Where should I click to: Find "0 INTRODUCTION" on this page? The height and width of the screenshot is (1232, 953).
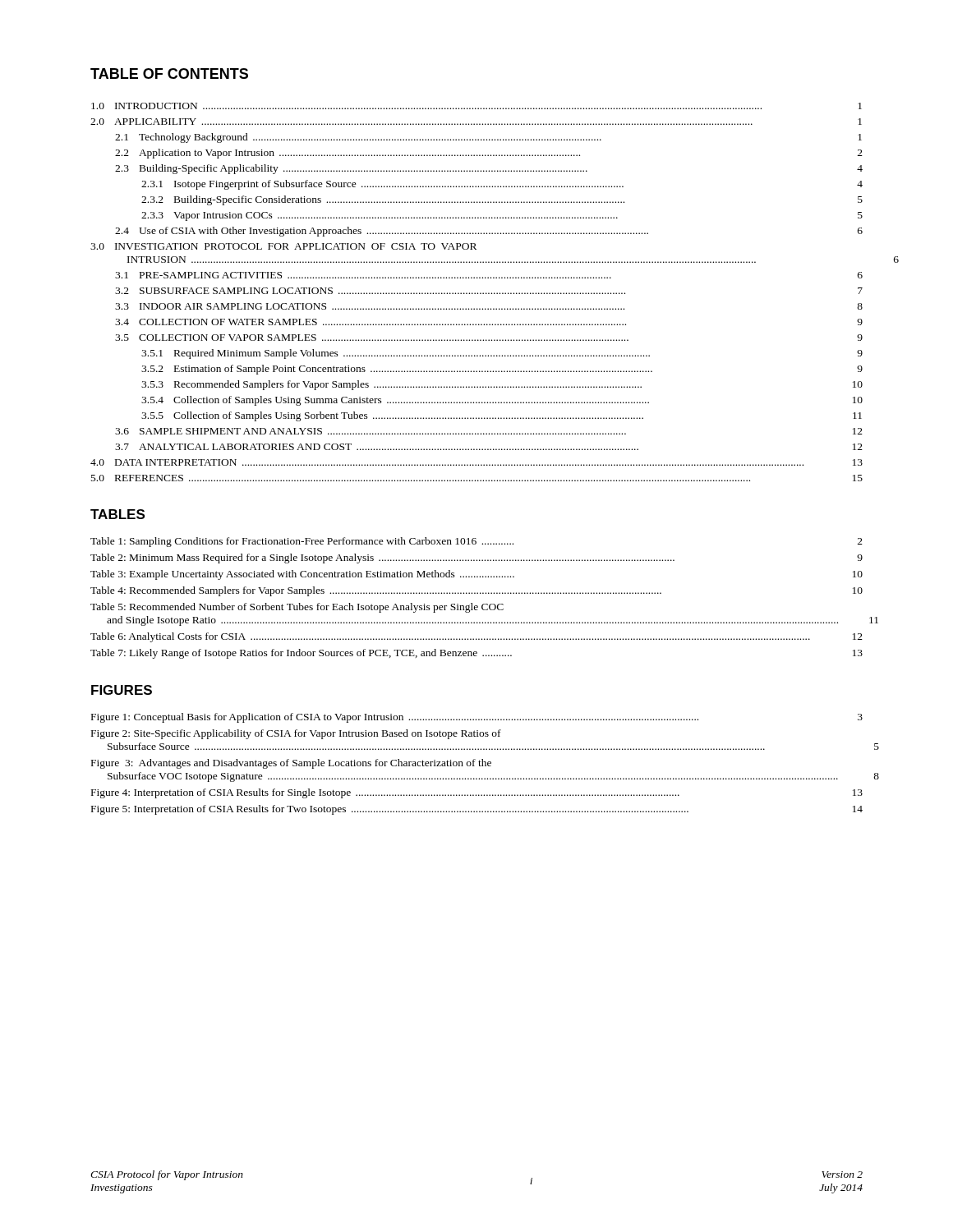tap(476, 106)
